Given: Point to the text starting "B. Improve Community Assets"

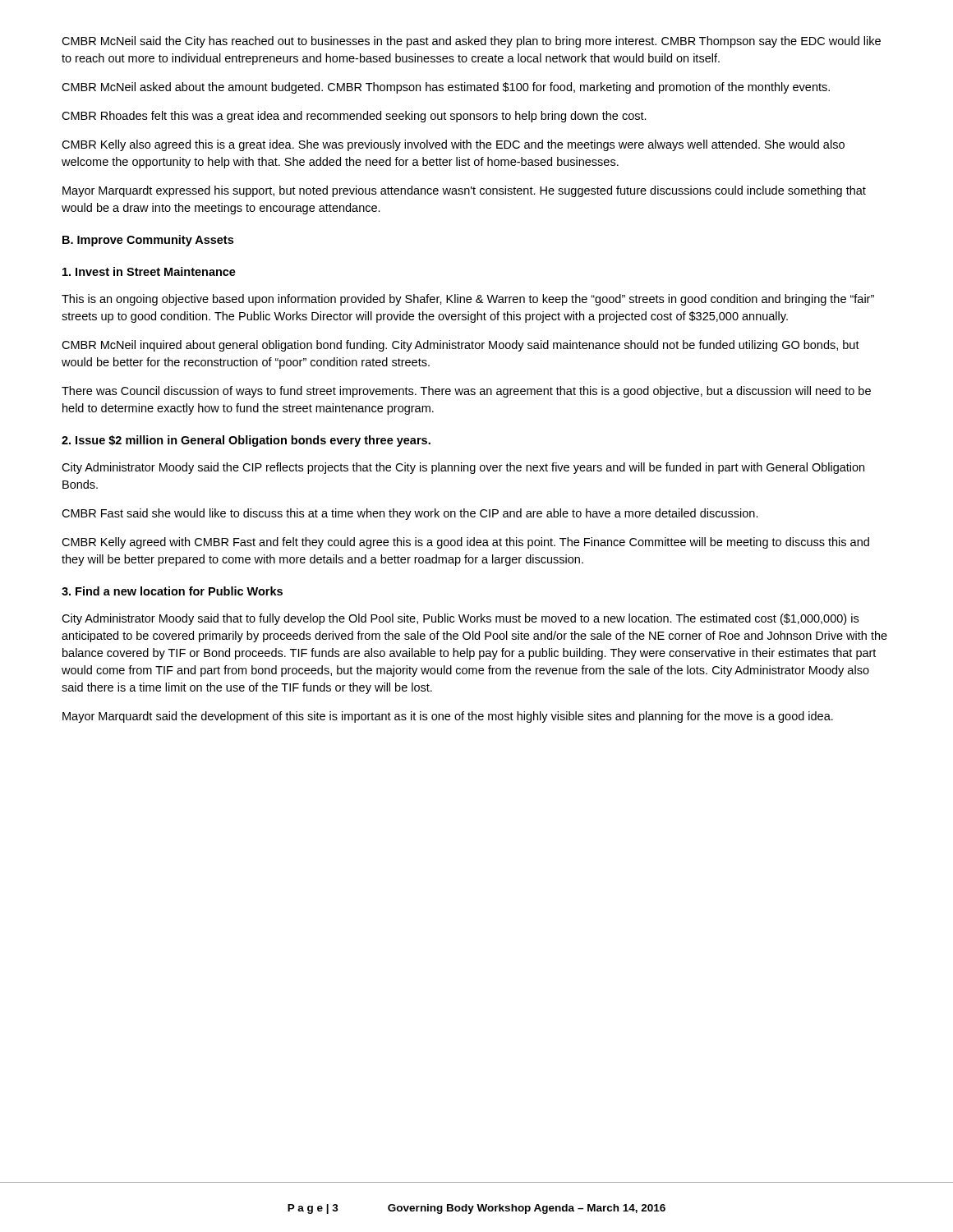Looking at the screenshot, I should click(148, 240).
